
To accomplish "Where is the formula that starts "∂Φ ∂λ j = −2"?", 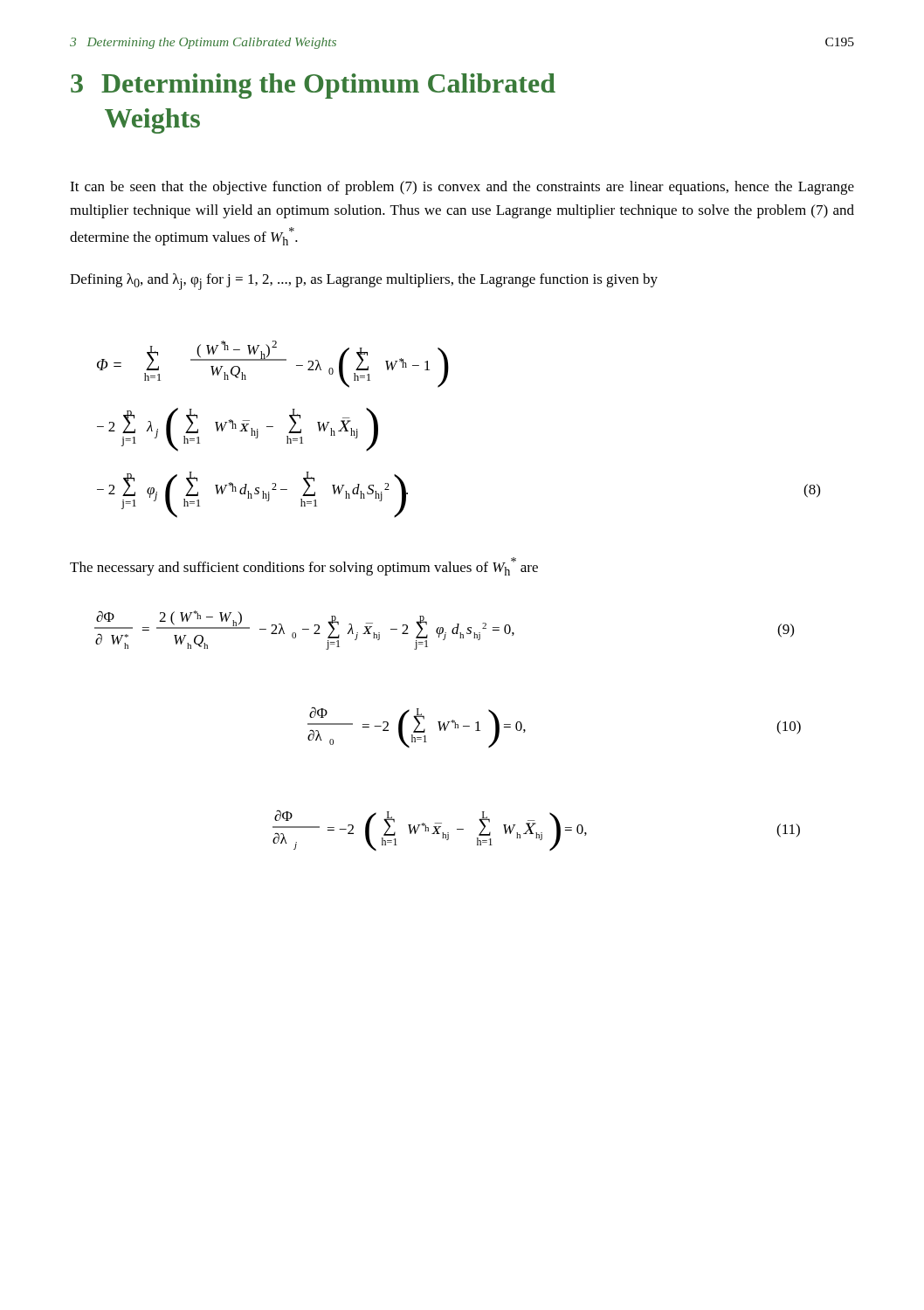I will pyautogui.click(x=462, y=834).
